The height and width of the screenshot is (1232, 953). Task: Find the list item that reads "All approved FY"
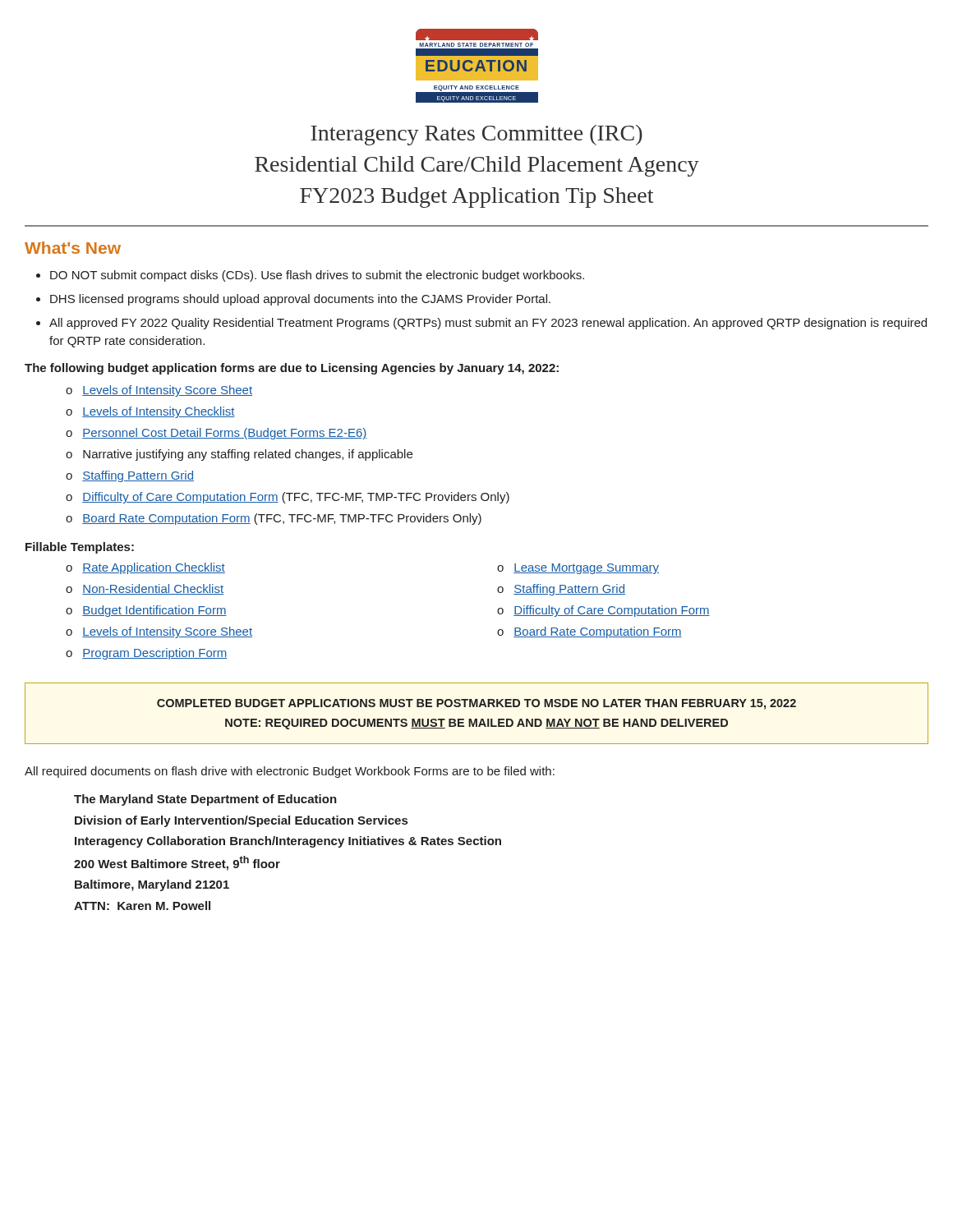(x=488, y=331)
